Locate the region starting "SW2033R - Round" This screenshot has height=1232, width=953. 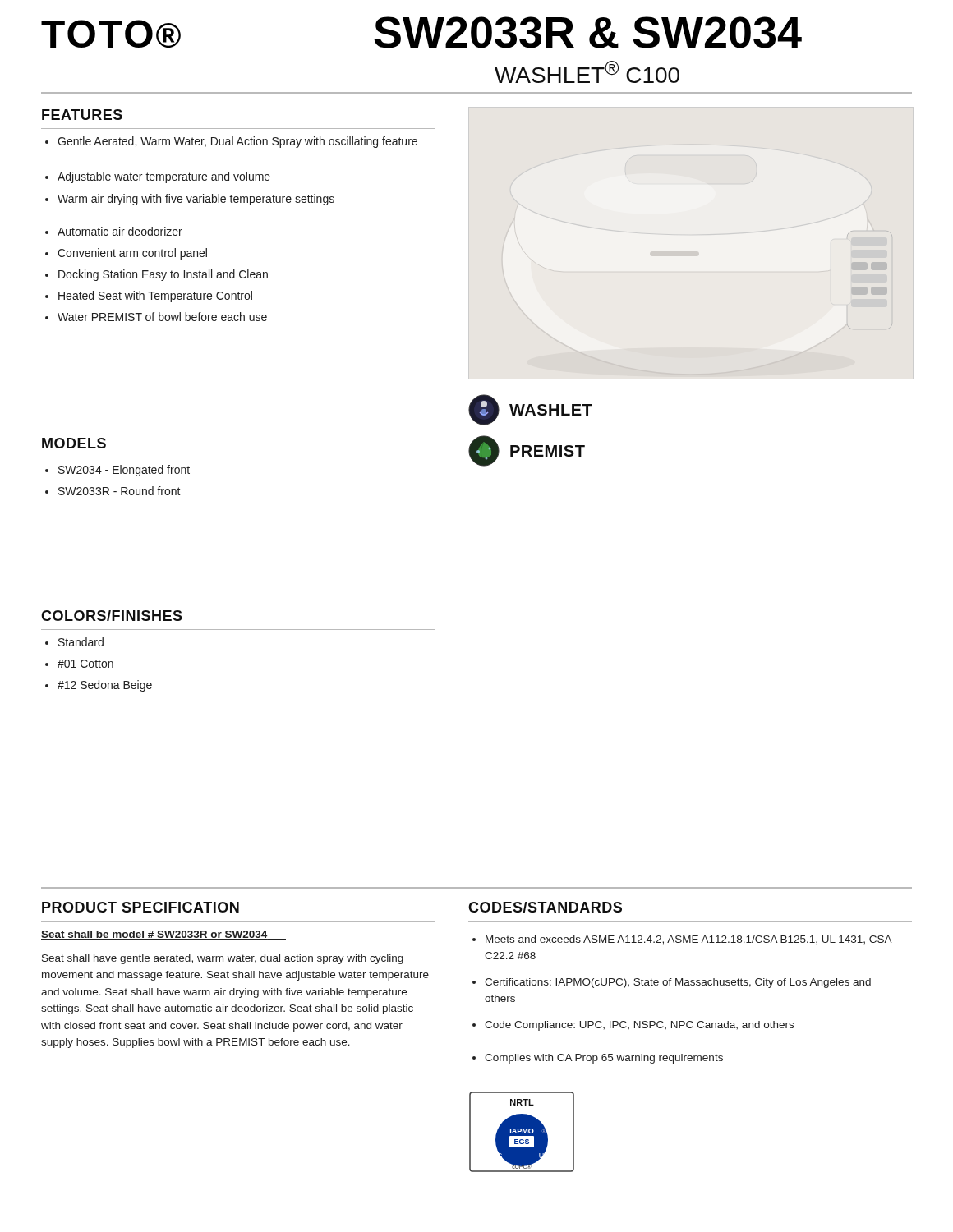[113, 491]
